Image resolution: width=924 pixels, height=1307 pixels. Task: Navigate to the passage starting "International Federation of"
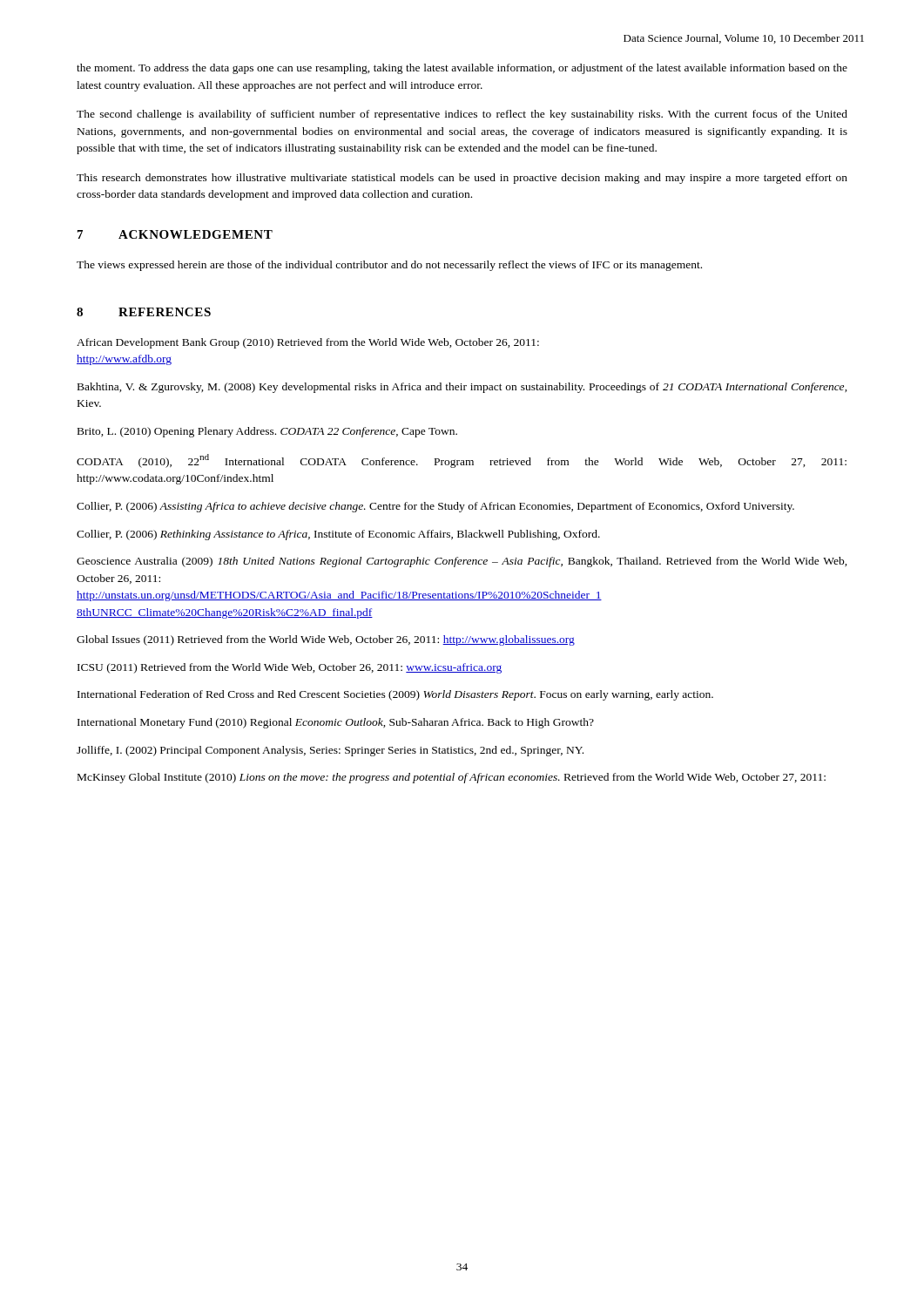coord(395,694)
